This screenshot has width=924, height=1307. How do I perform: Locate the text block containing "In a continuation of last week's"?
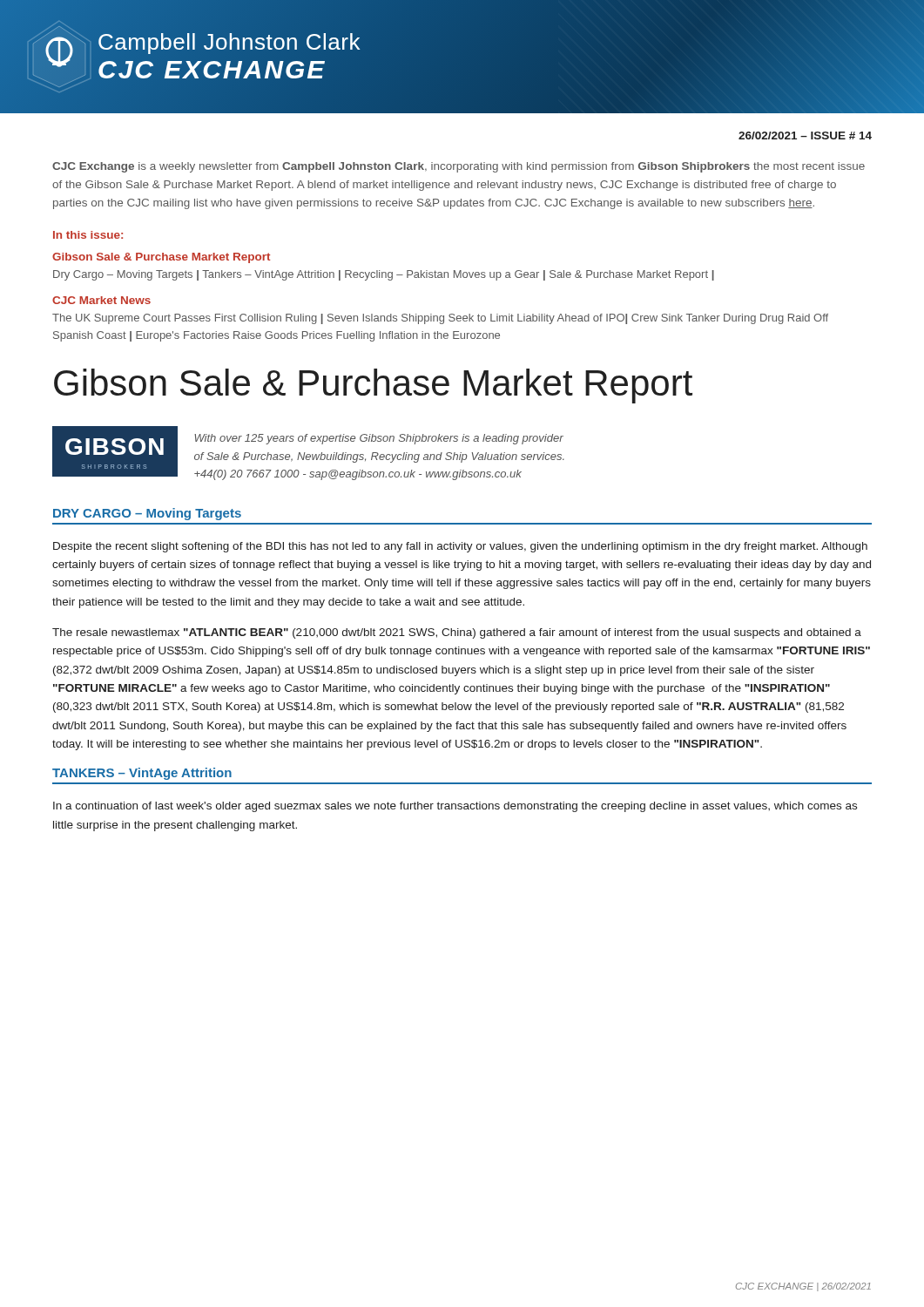coord(455,815)
